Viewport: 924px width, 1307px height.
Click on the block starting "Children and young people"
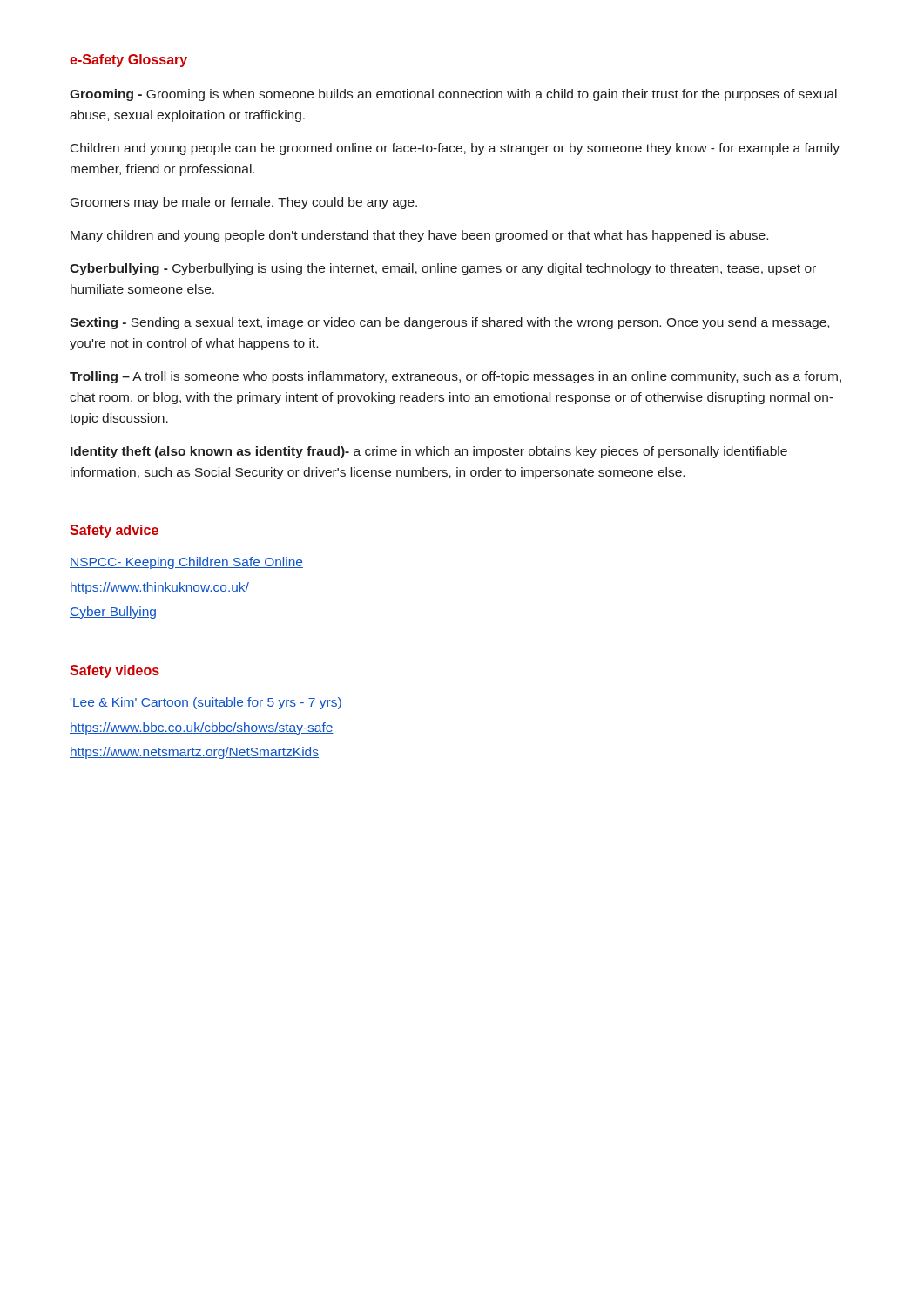coord(455,158)
